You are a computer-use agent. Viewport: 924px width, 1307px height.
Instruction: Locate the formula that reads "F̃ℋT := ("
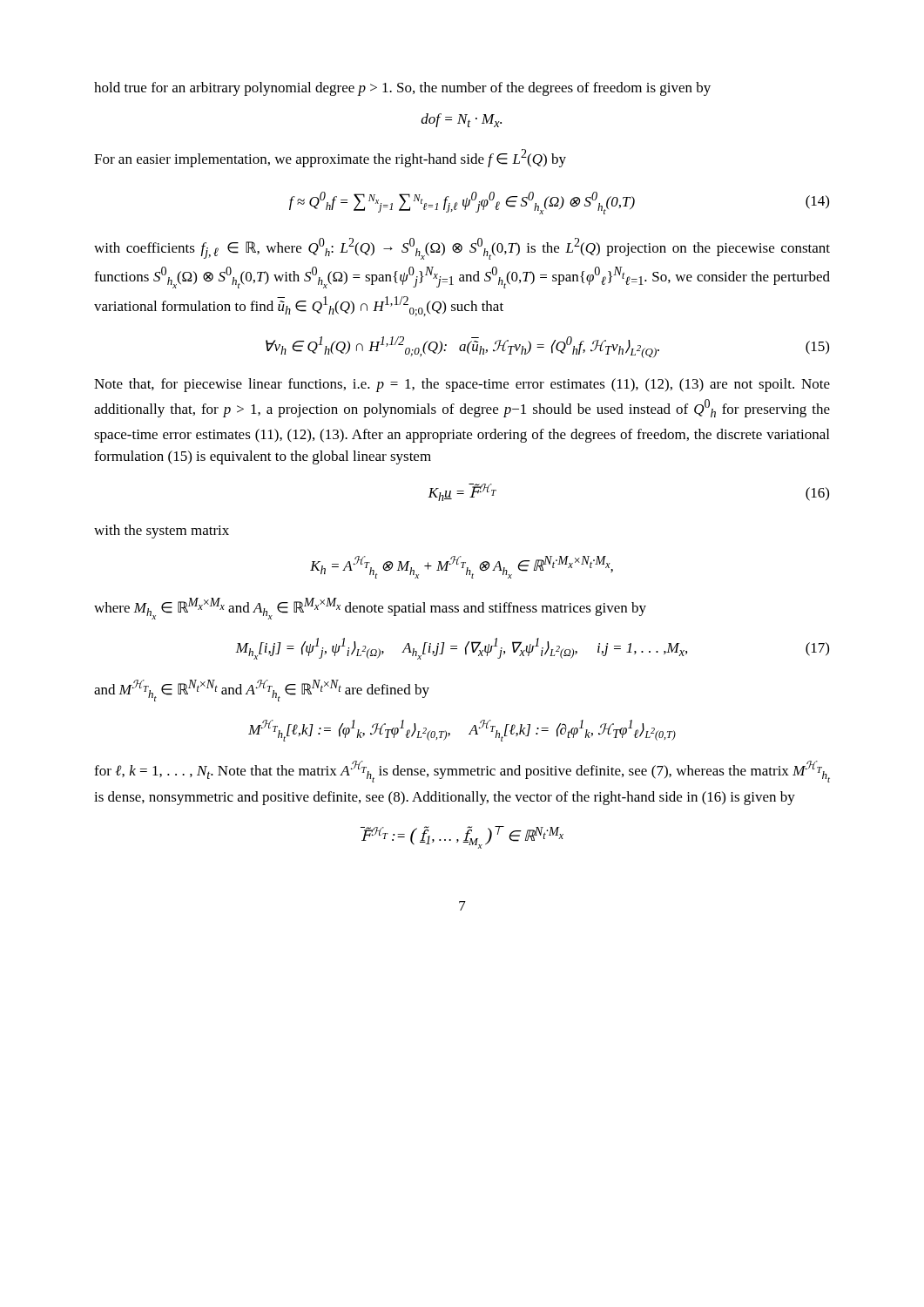(462, 837)
